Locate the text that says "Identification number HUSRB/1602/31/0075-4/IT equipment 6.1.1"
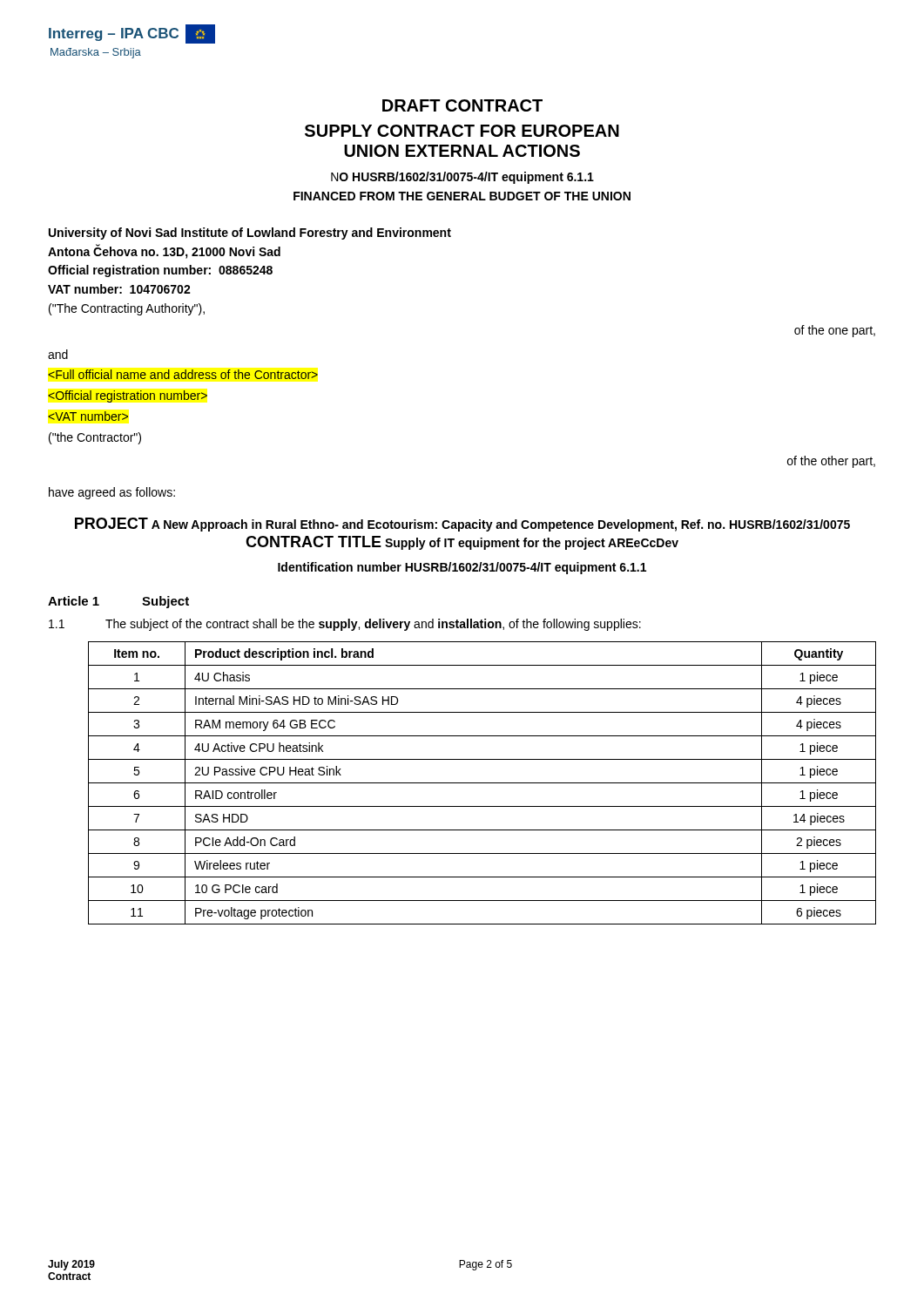 click(462, 567)
